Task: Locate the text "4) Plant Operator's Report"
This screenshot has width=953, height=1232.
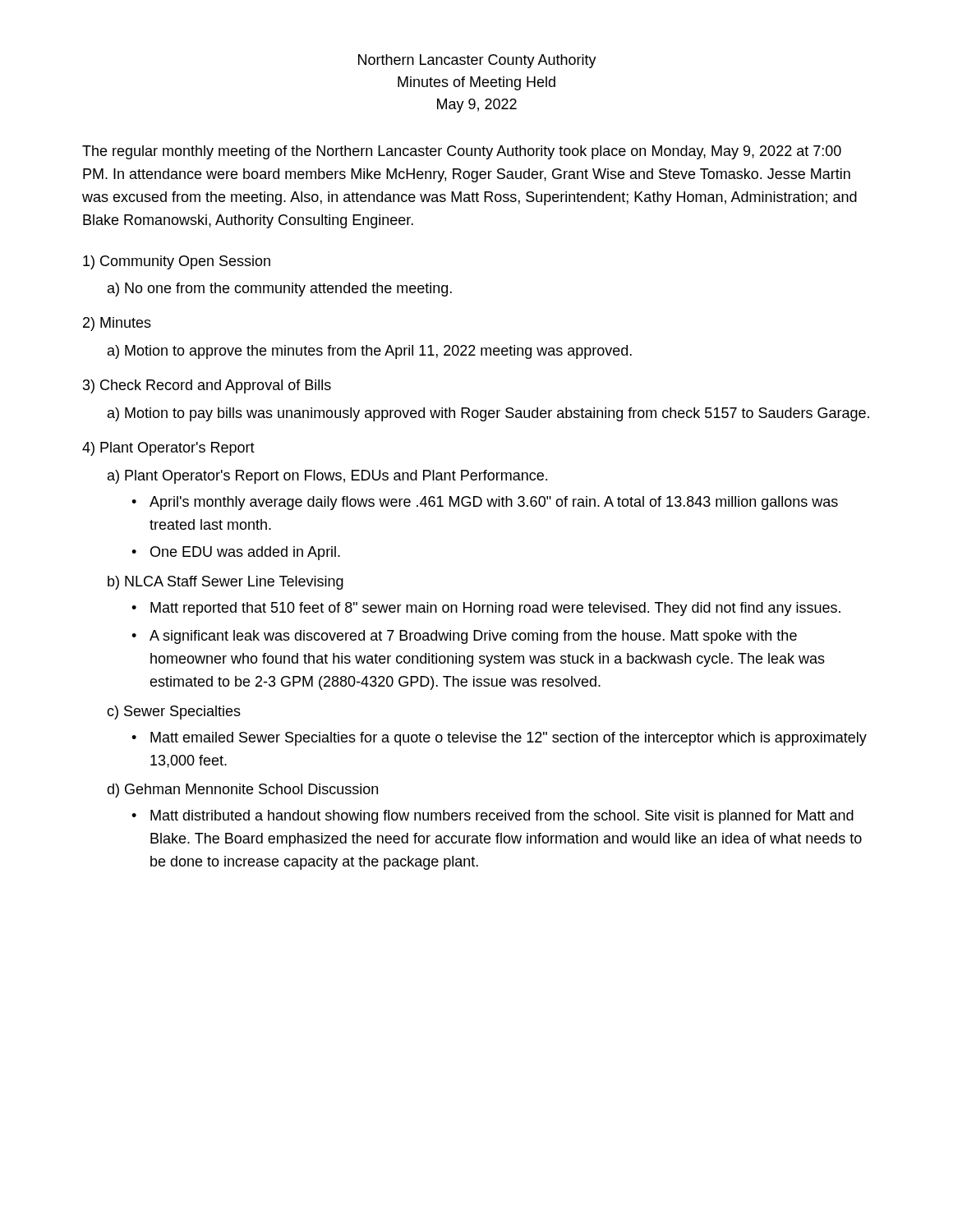Action: 168,448
